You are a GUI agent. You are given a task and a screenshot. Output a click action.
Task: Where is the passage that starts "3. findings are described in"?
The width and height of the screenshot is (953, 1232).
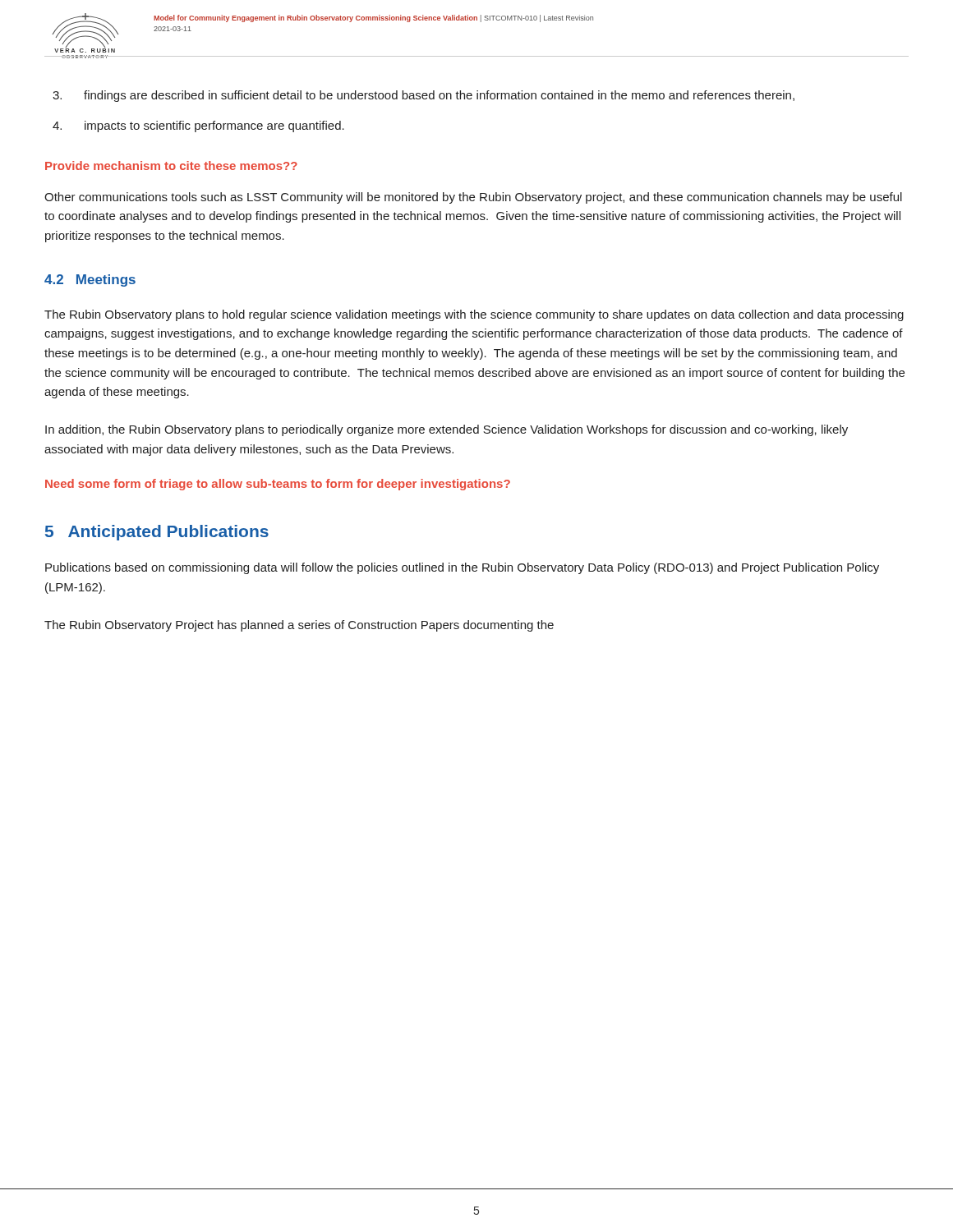click(476, 95)
